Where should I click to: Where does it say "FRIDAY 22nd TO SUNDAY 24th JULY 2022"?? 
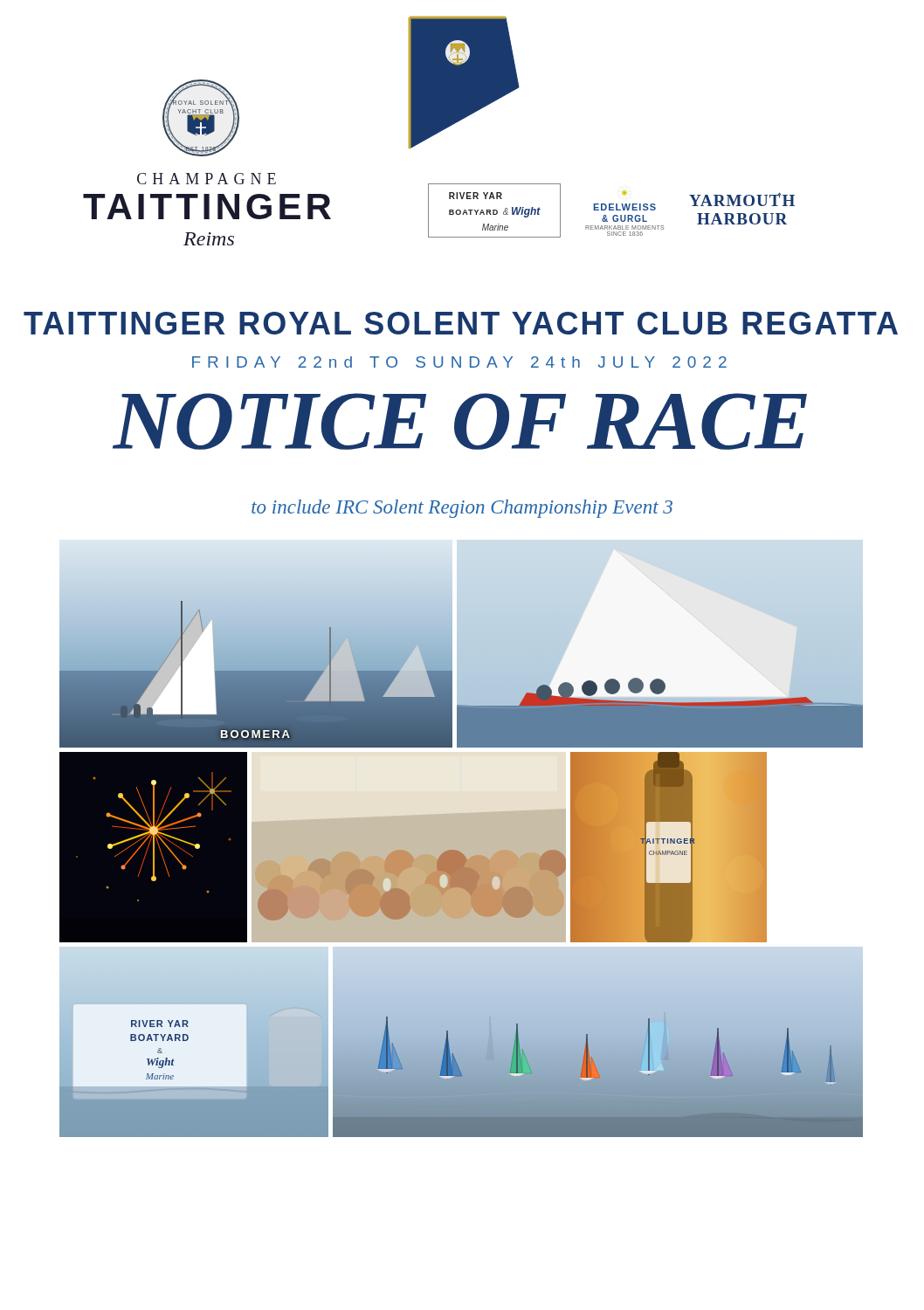[462, 362]
